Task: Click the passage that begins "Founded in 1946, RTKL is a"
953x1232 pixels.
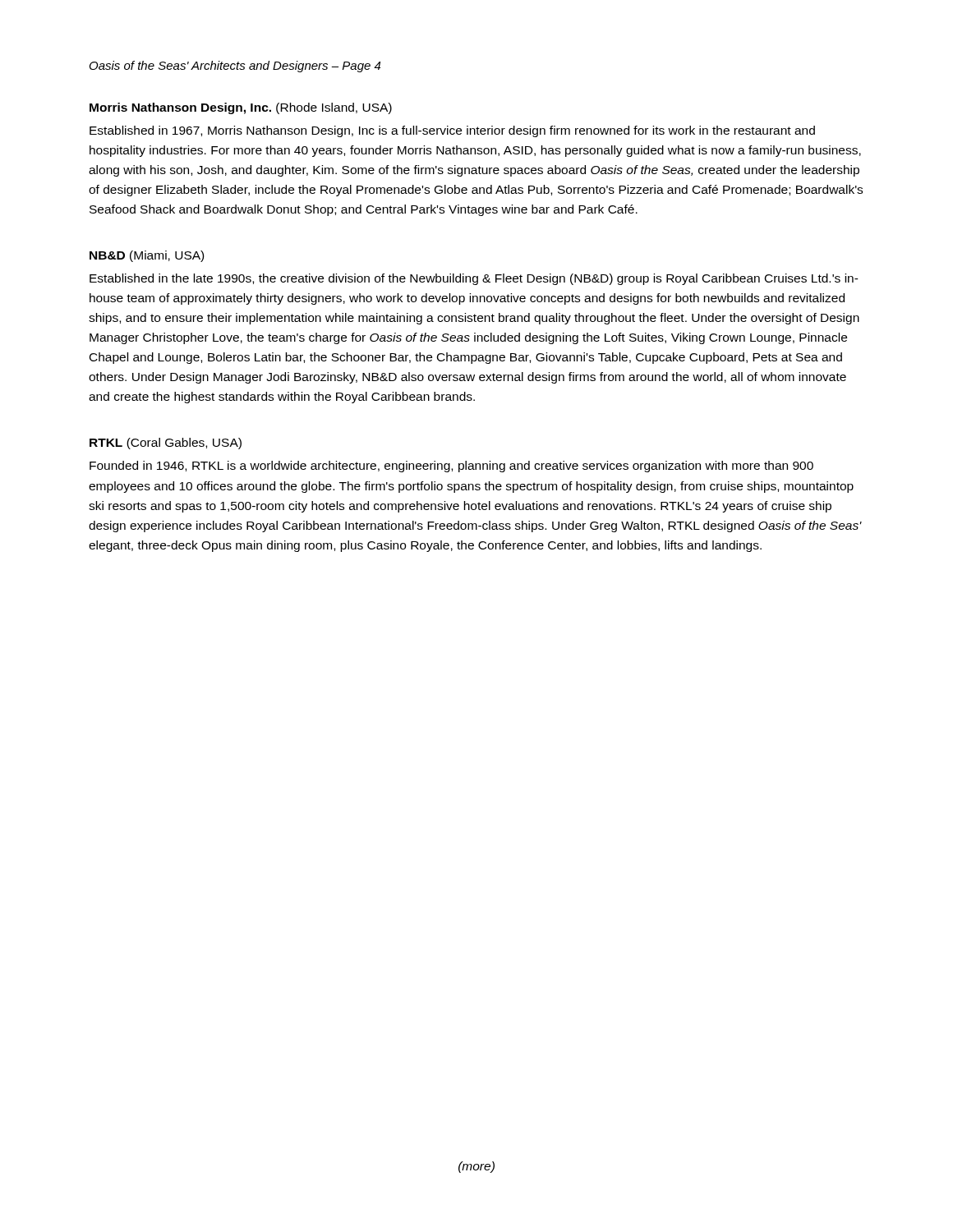Action: pyautogui.click(x=475, y=505)
